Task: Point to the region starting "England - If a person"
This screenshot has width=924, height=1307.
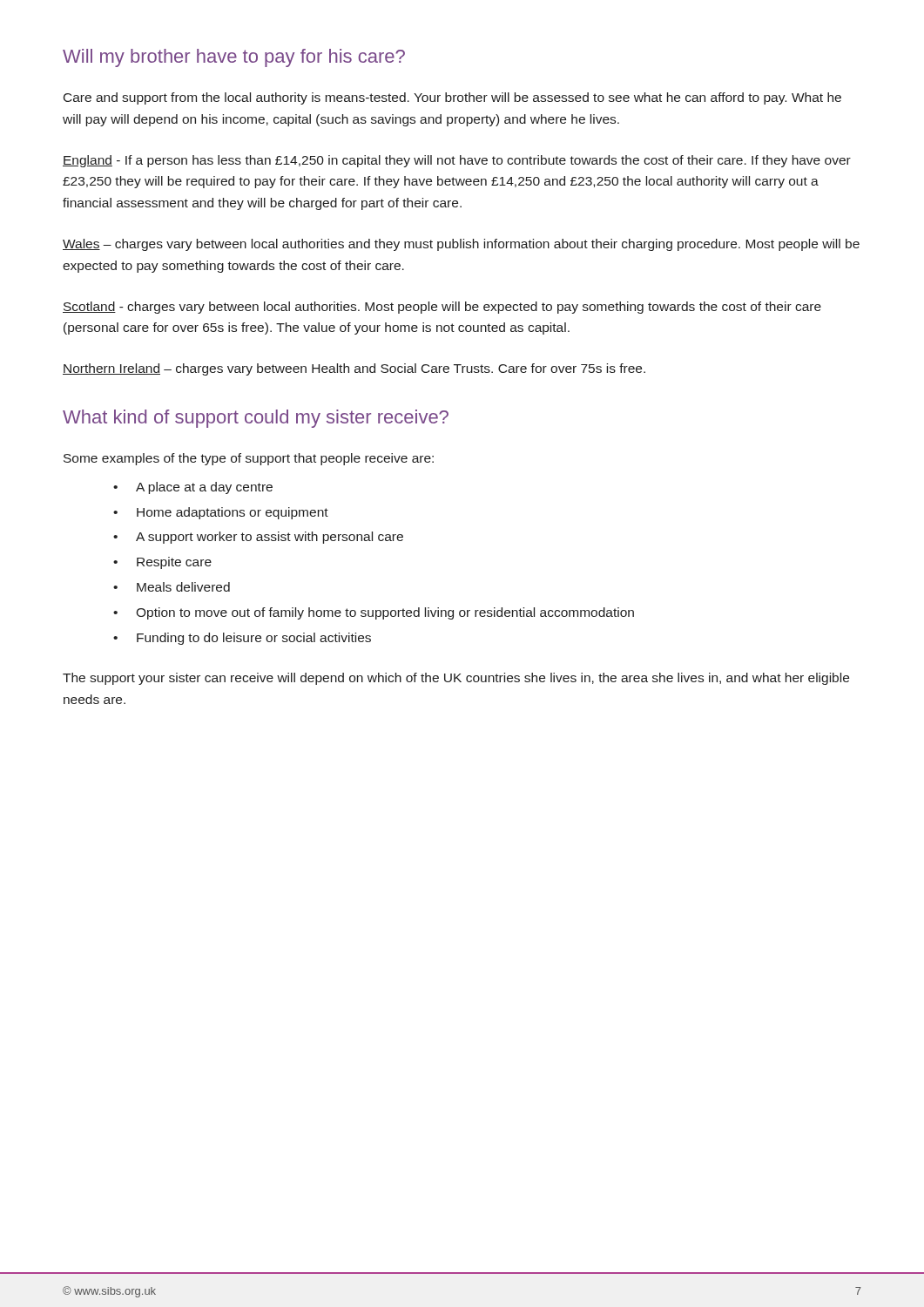Action: [x=462, y=182]
